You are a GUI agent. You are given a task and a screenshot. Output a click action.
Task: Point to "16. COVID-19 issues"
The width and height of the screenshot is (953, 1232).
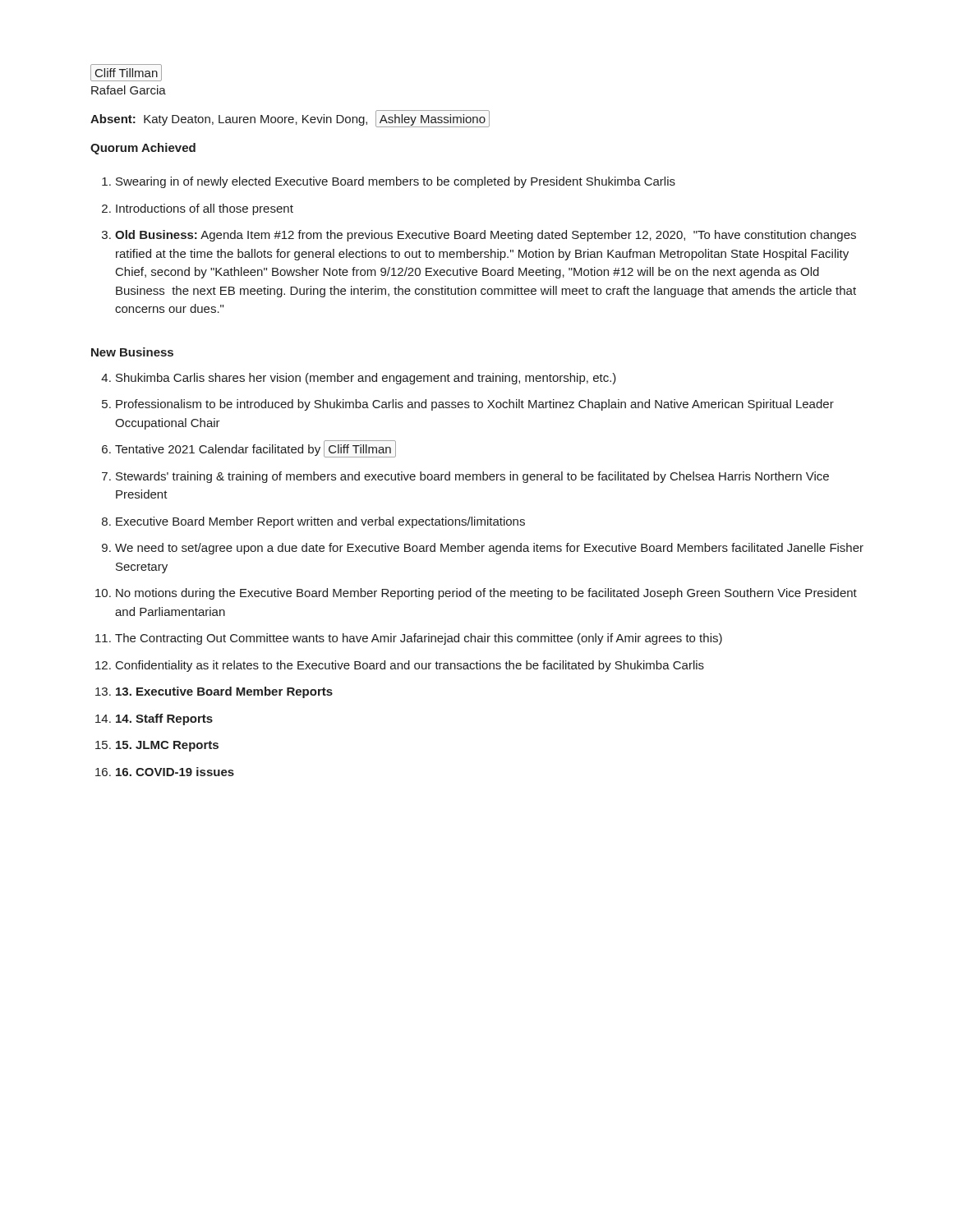click(175, 772)
